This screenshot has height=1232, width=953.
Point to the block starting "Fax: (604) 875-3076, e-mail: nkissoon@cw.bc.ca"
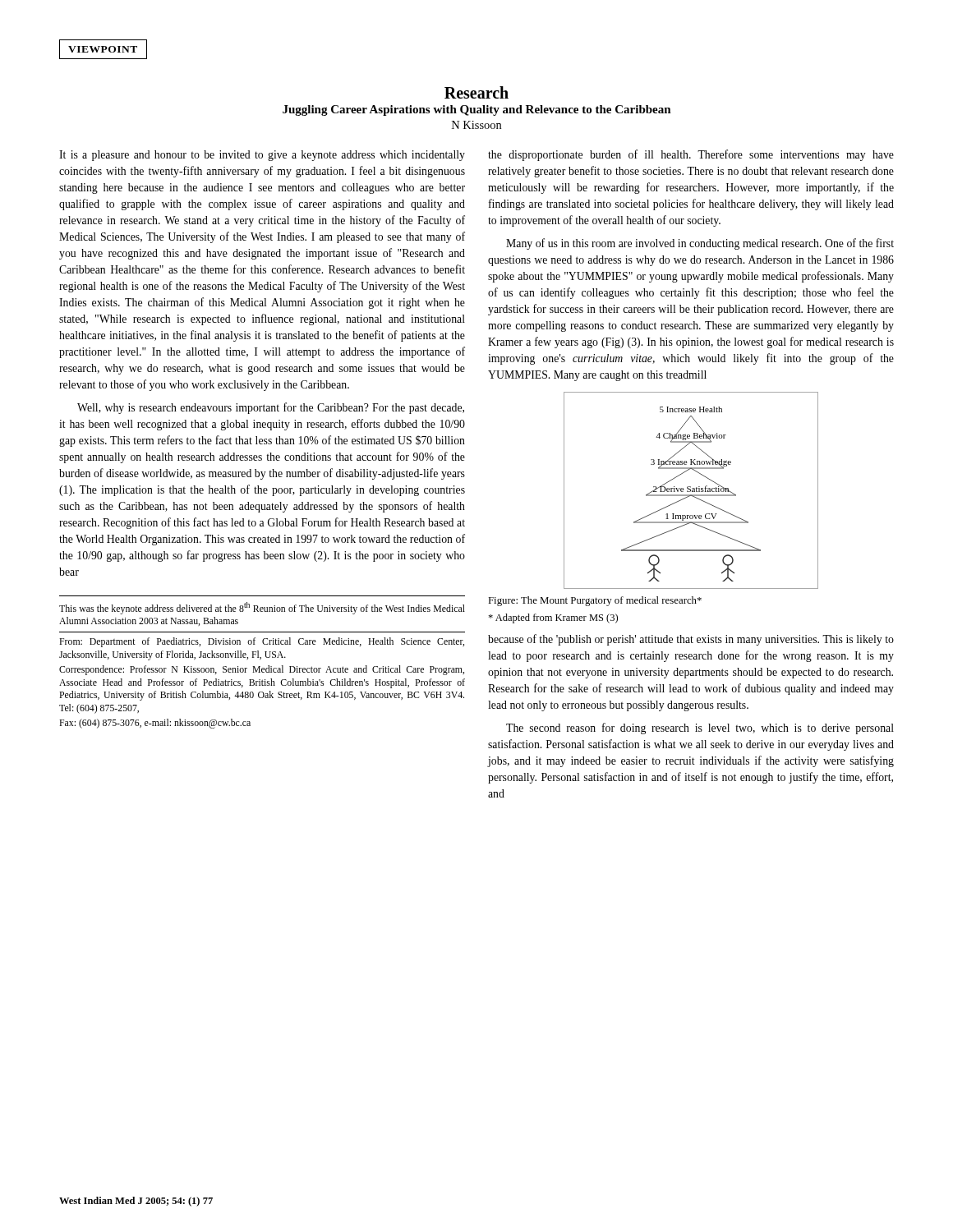pos(155,724)
